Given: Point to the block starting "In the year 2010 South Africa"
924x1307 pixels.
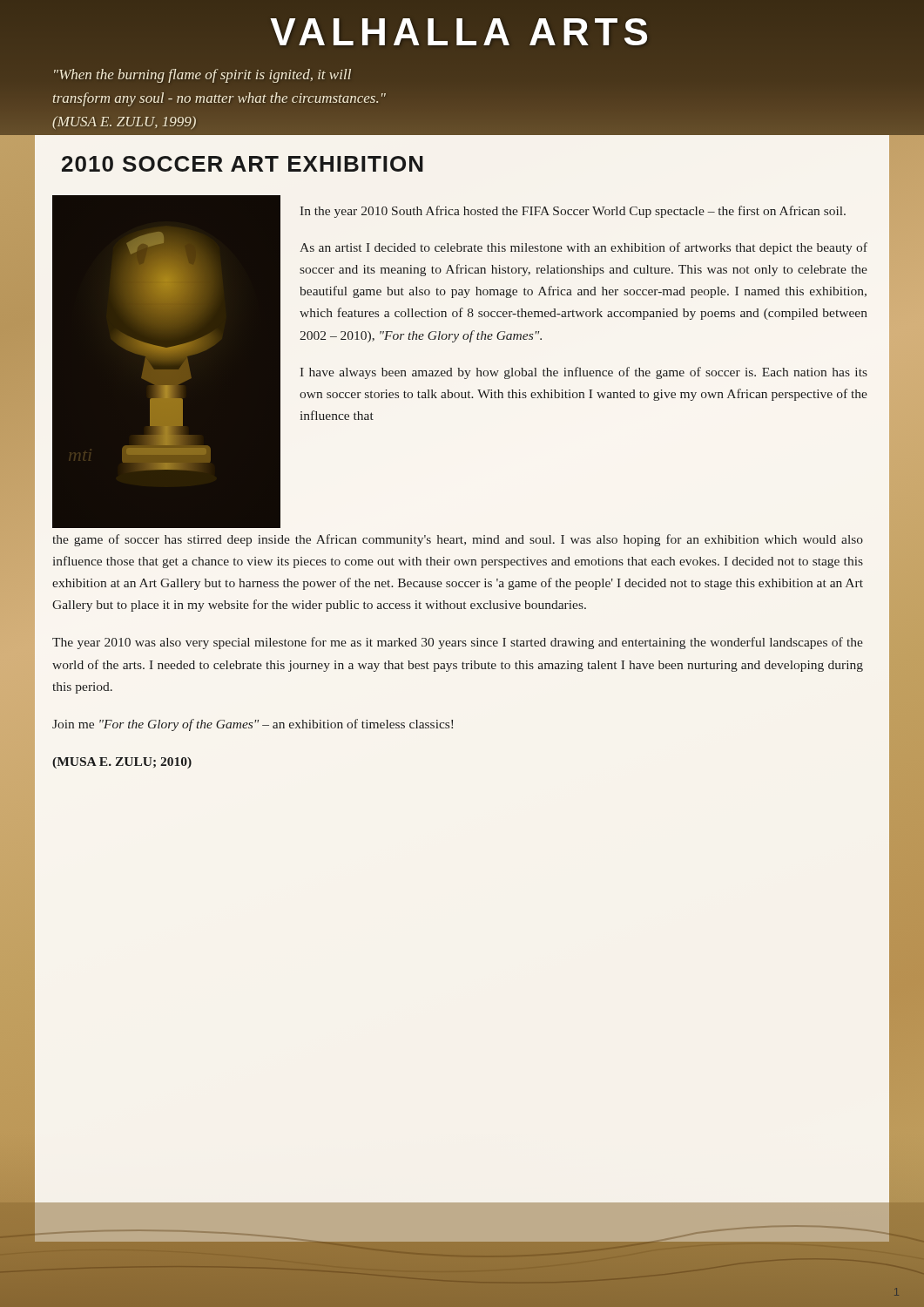Looking at the screenshot, I should click(573, 210).
